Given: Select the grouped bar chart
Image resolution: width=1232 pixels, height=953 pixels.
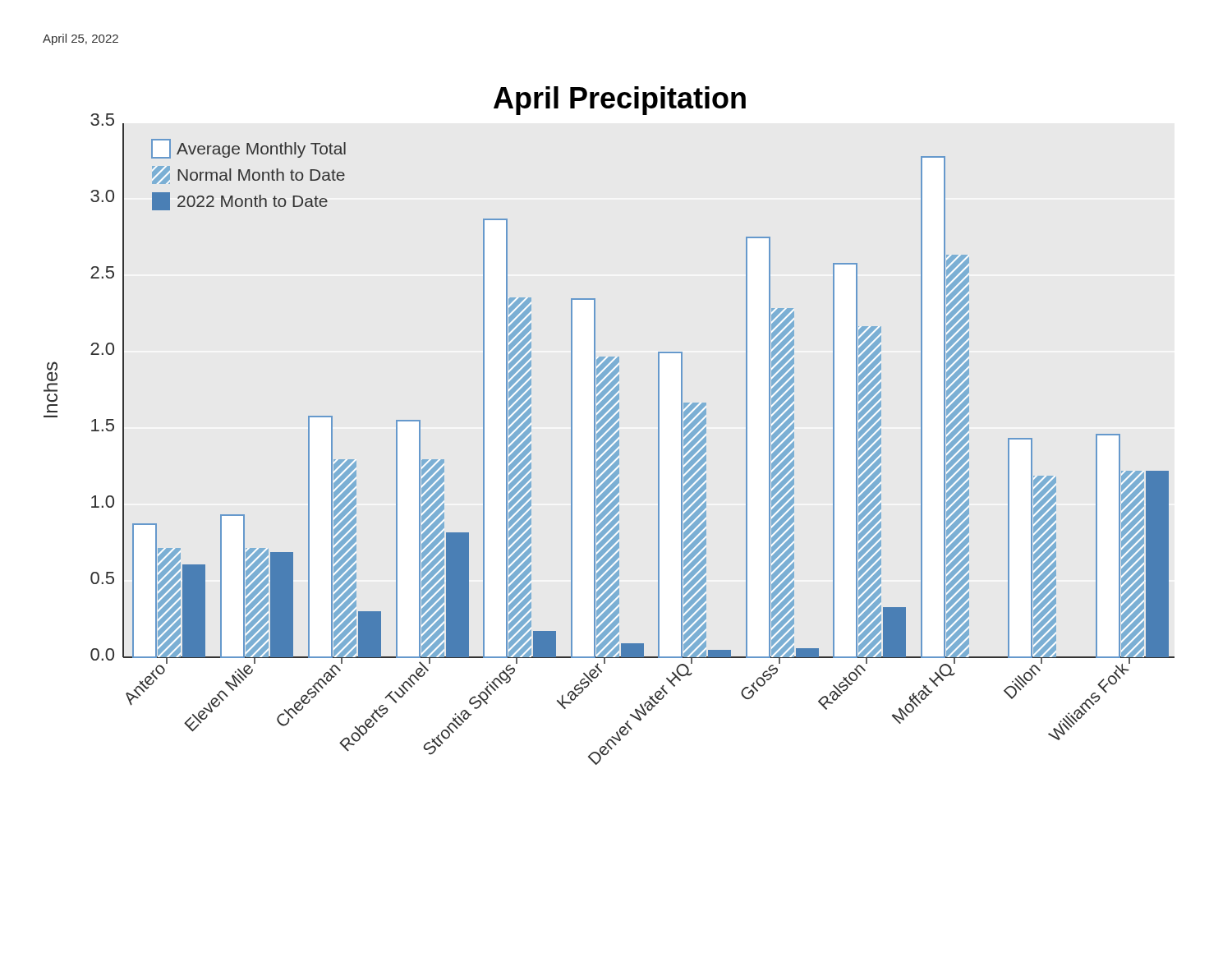Looking at the screenshot, I should pos(620,481).
